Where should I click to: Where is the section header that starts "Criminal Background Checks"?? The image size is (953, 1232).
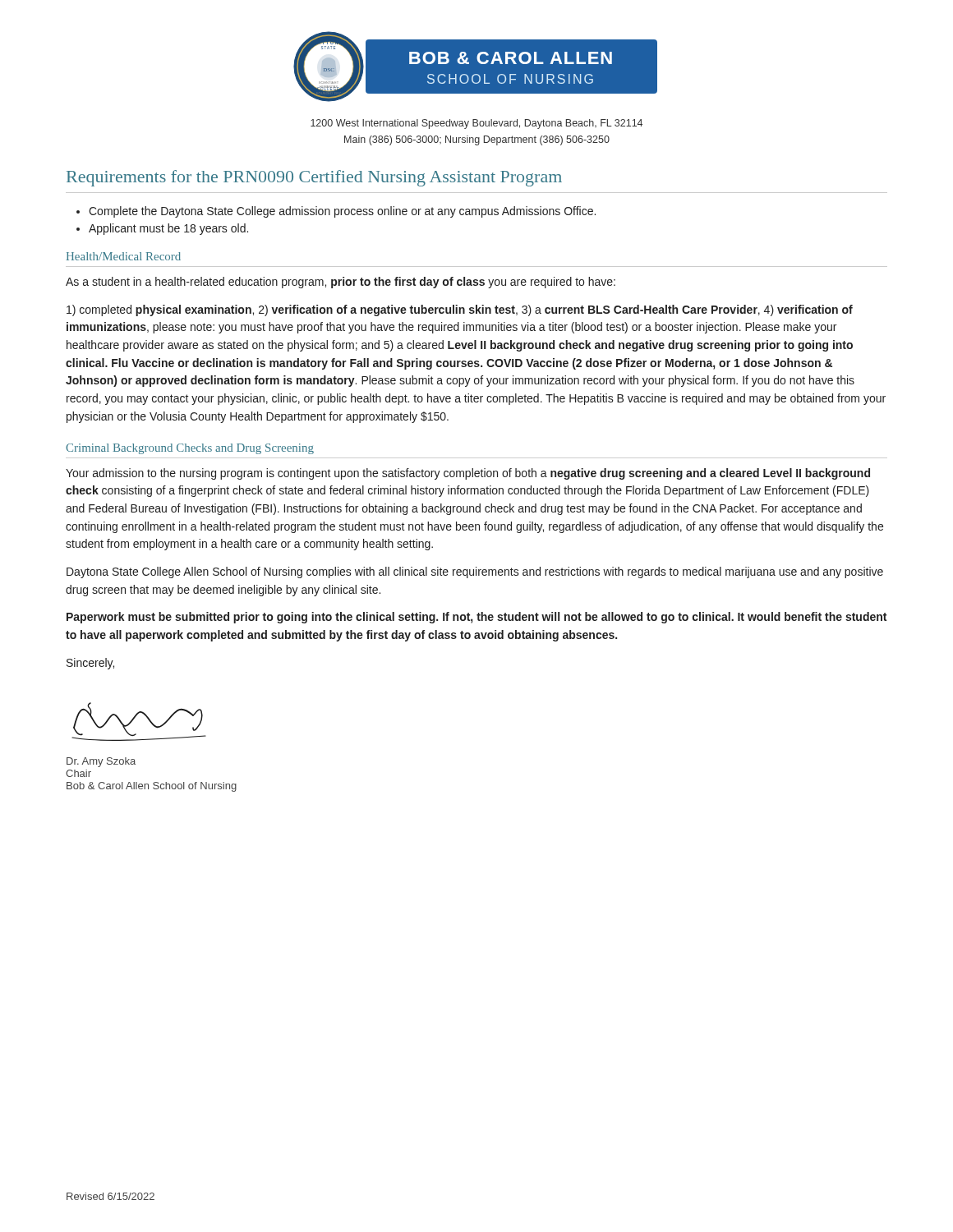click(x=190, y=447)
